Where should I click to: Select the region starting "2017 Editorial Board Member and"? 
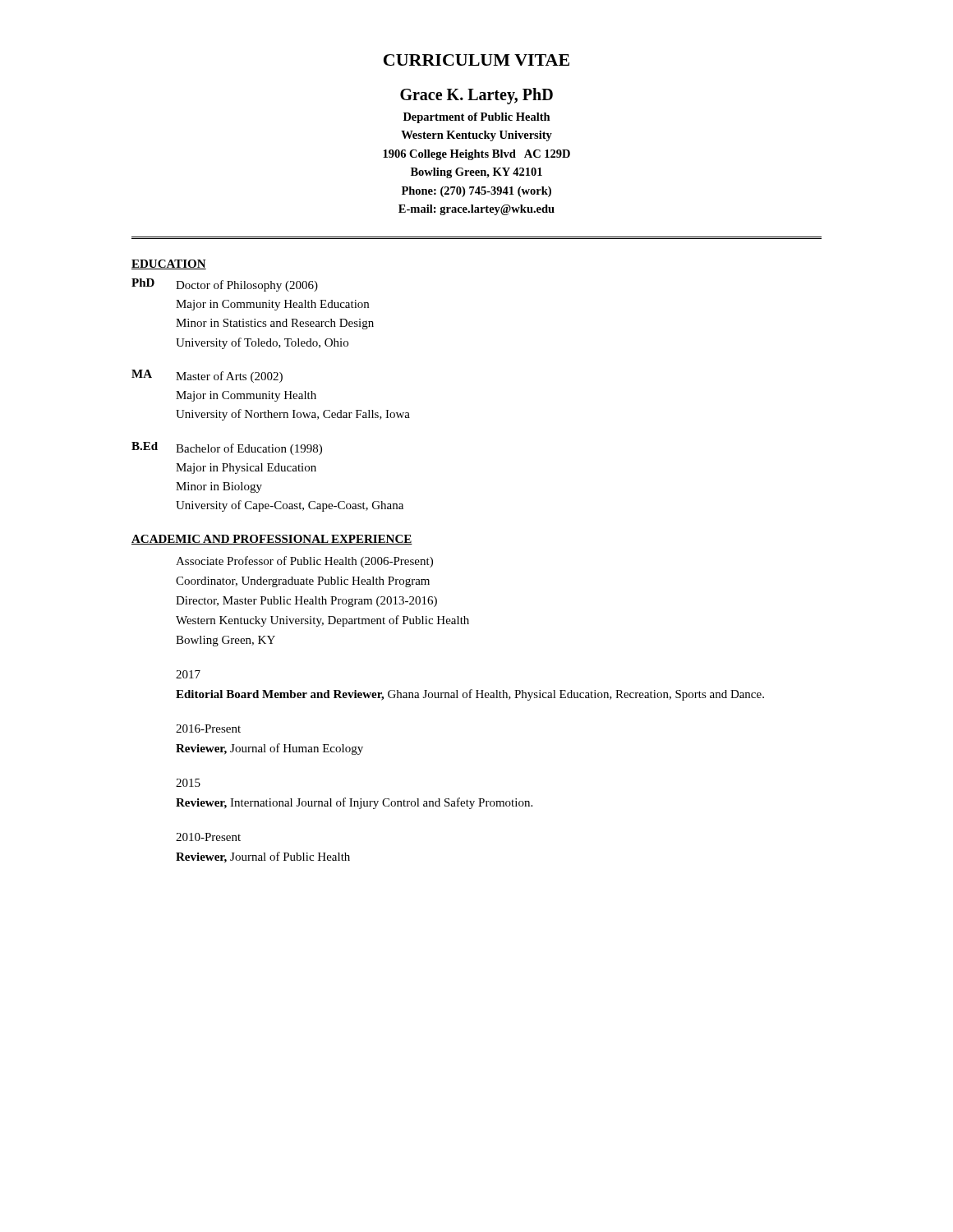(x=499, y=684)
